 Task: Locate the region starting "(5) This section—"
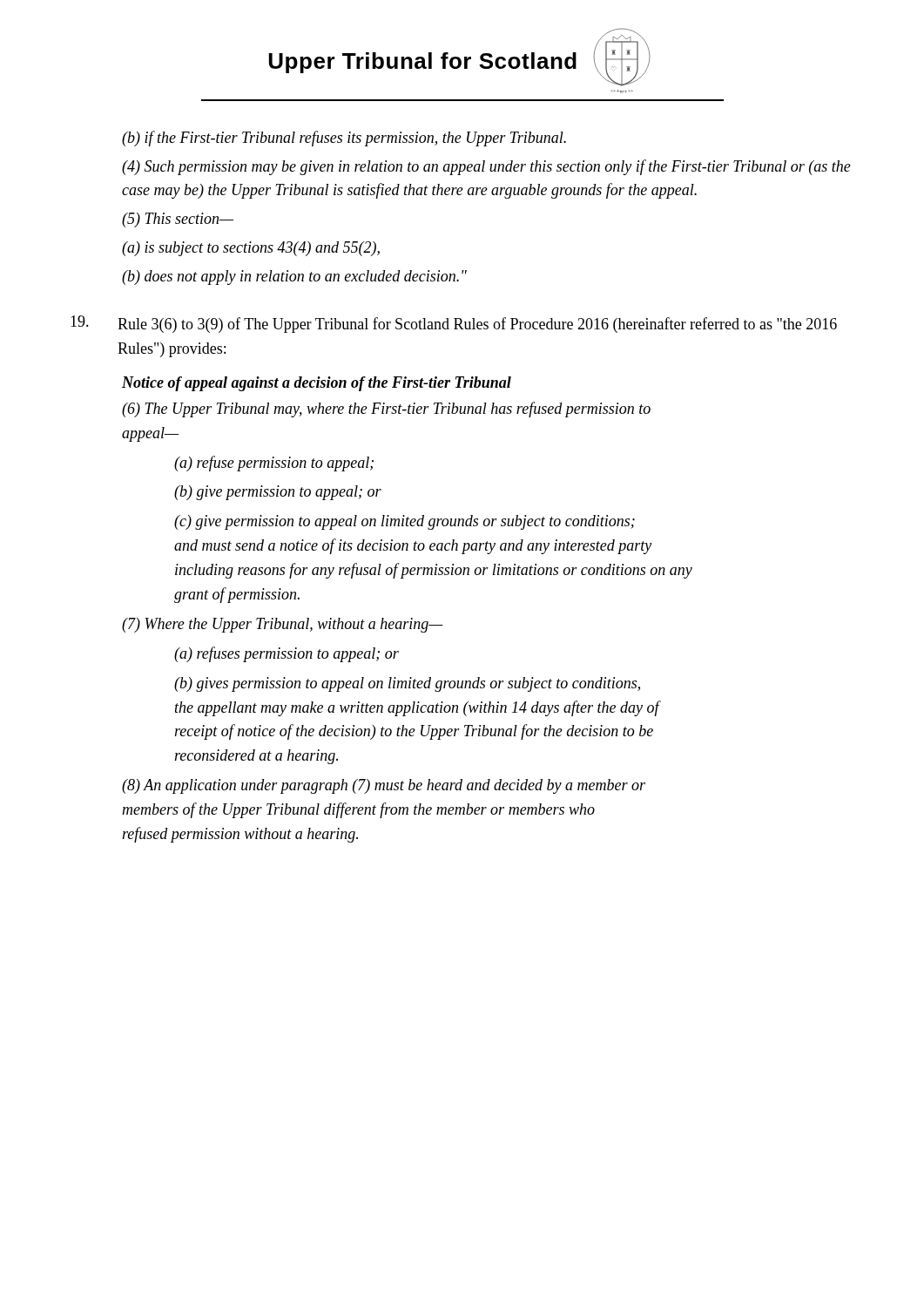click(x=178, y=220)
